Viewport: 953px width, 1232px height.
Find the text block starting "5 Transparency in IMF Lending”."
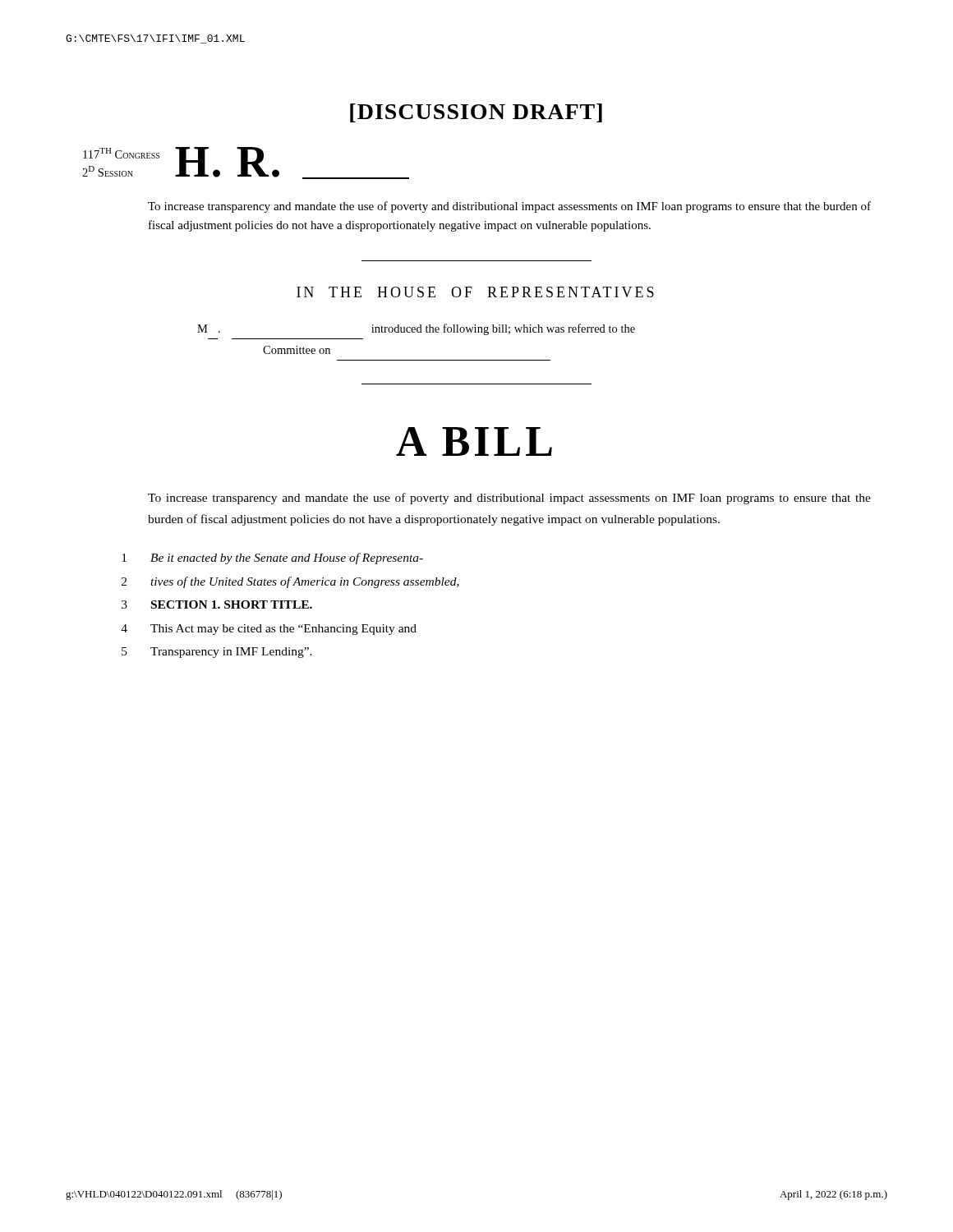pyautogui.click(x=197, y=651)
